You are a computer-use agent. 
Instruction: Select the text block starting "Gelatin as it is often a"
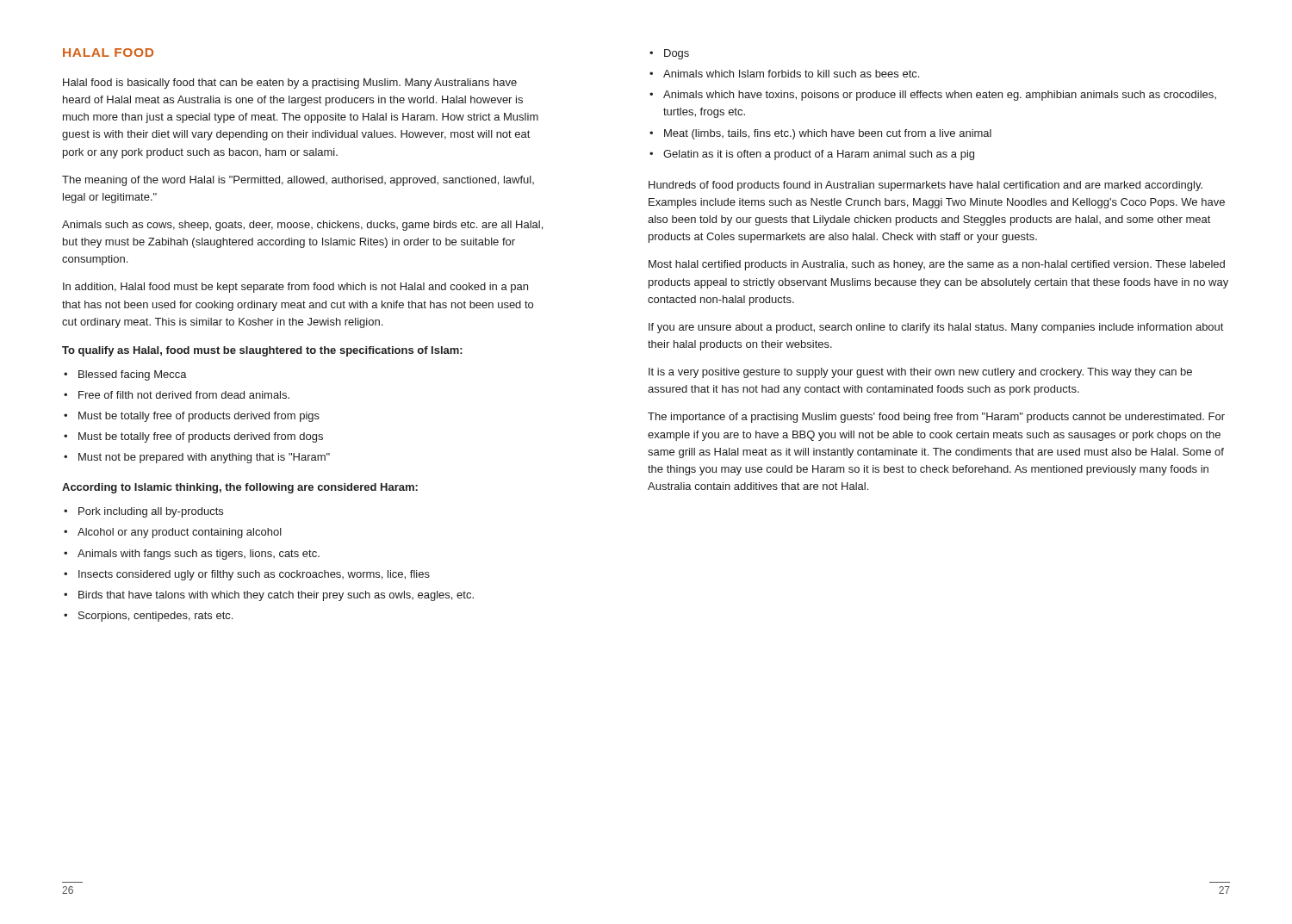[819, 153]
